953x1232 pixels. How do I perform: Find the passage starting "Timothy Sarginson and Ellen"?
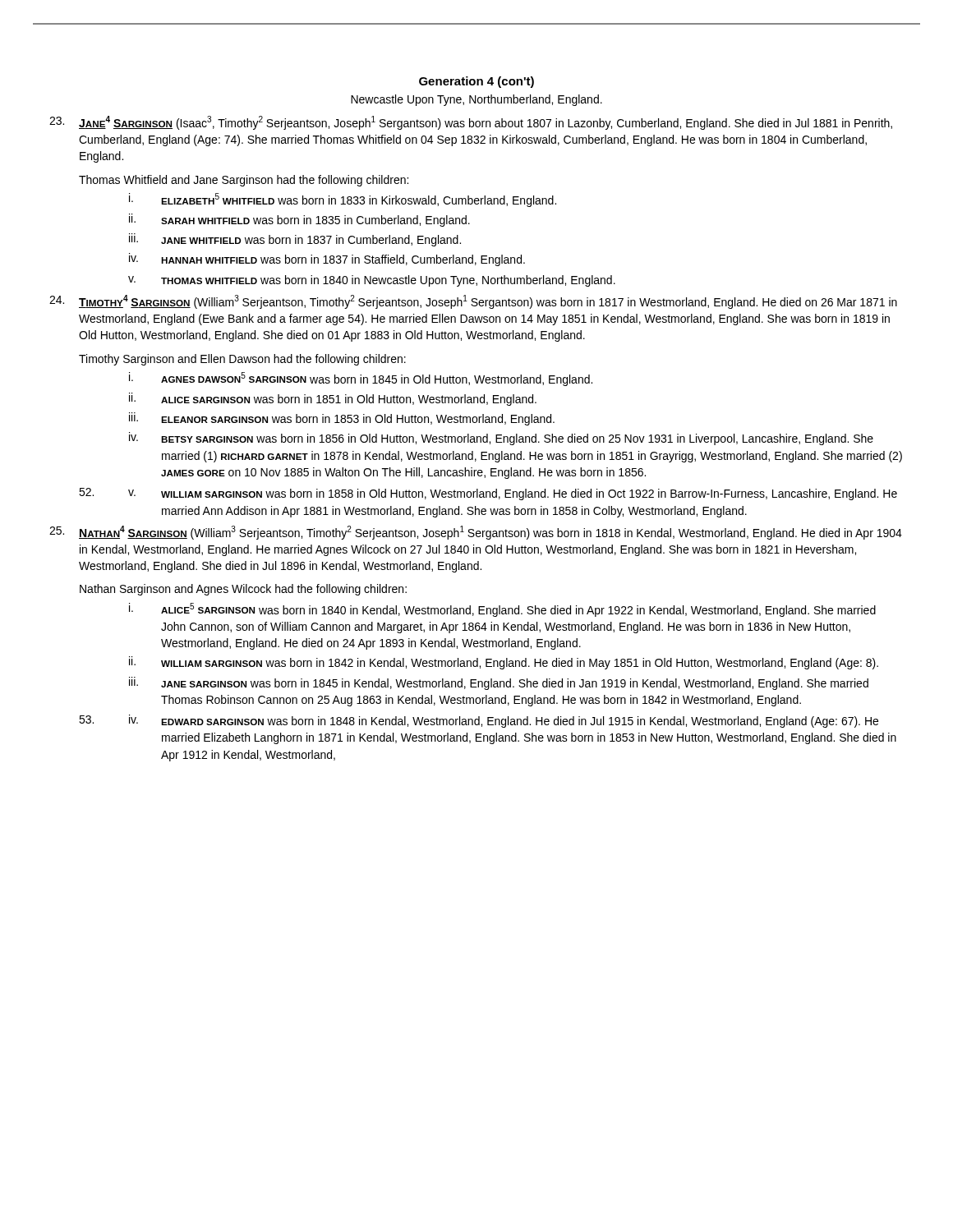(x=243, y=359)
